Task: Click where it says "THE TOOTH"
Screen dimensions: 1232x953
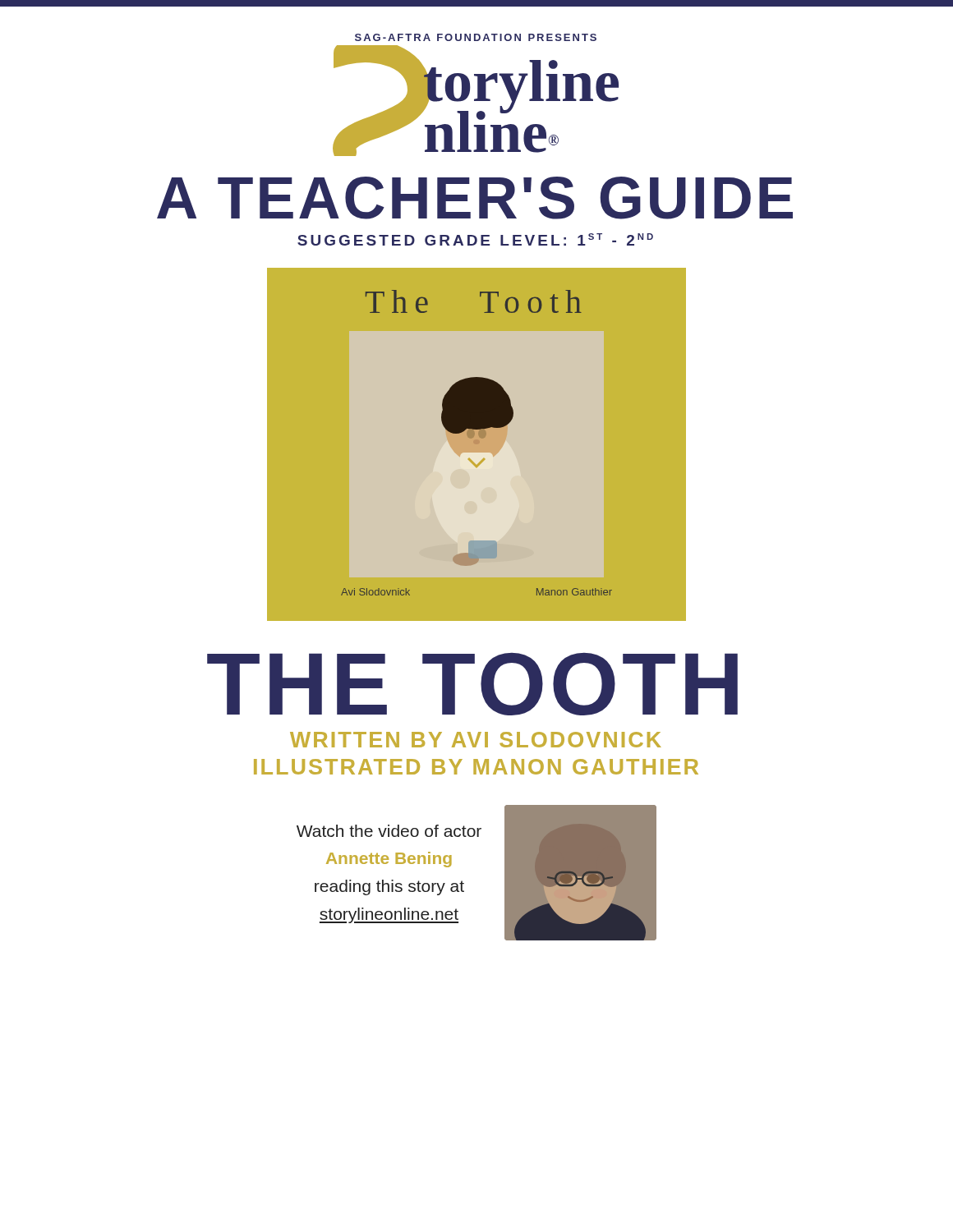Action: click(x=476, y=684)
